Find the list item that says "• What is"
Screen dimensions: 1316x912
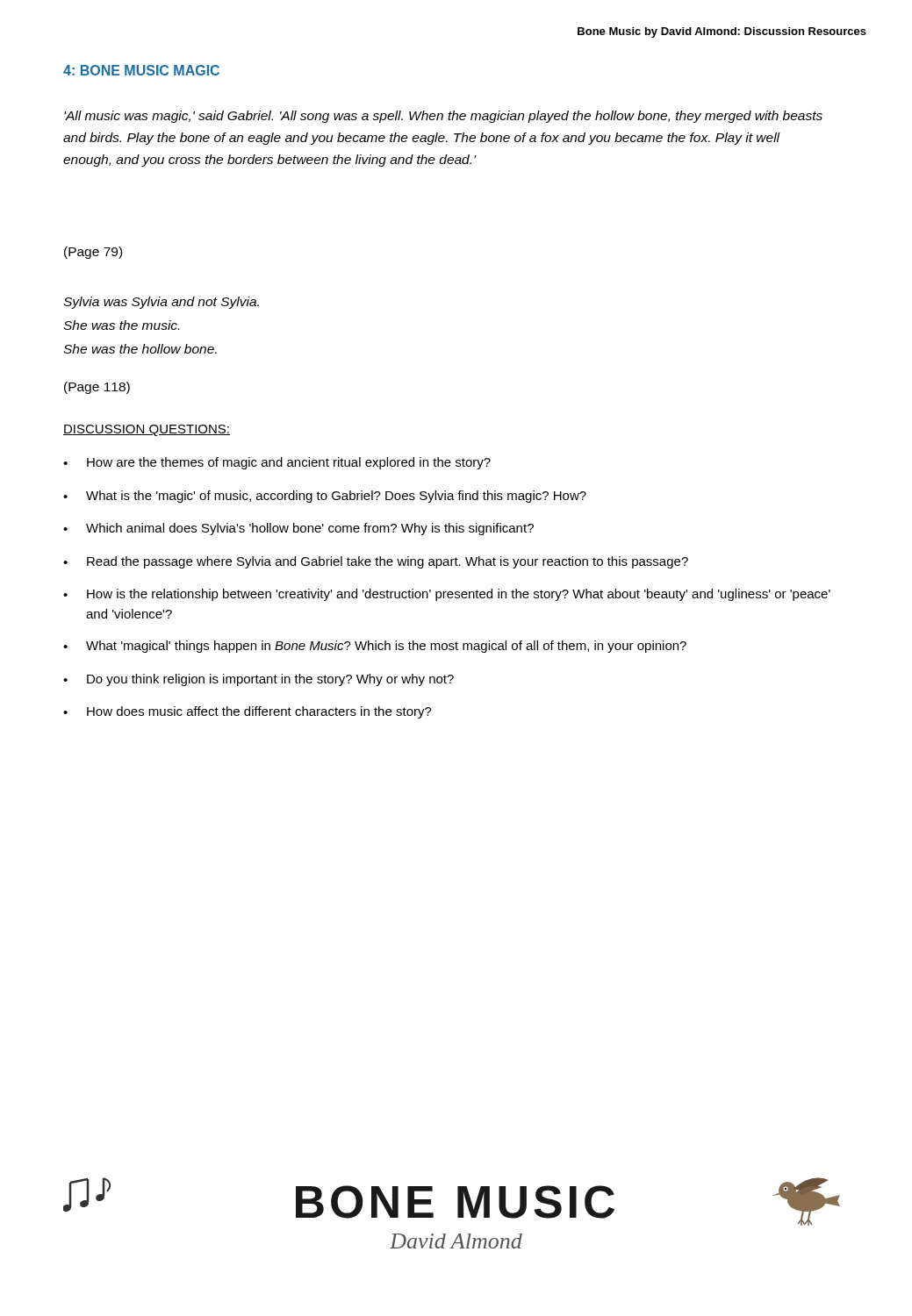449,496
